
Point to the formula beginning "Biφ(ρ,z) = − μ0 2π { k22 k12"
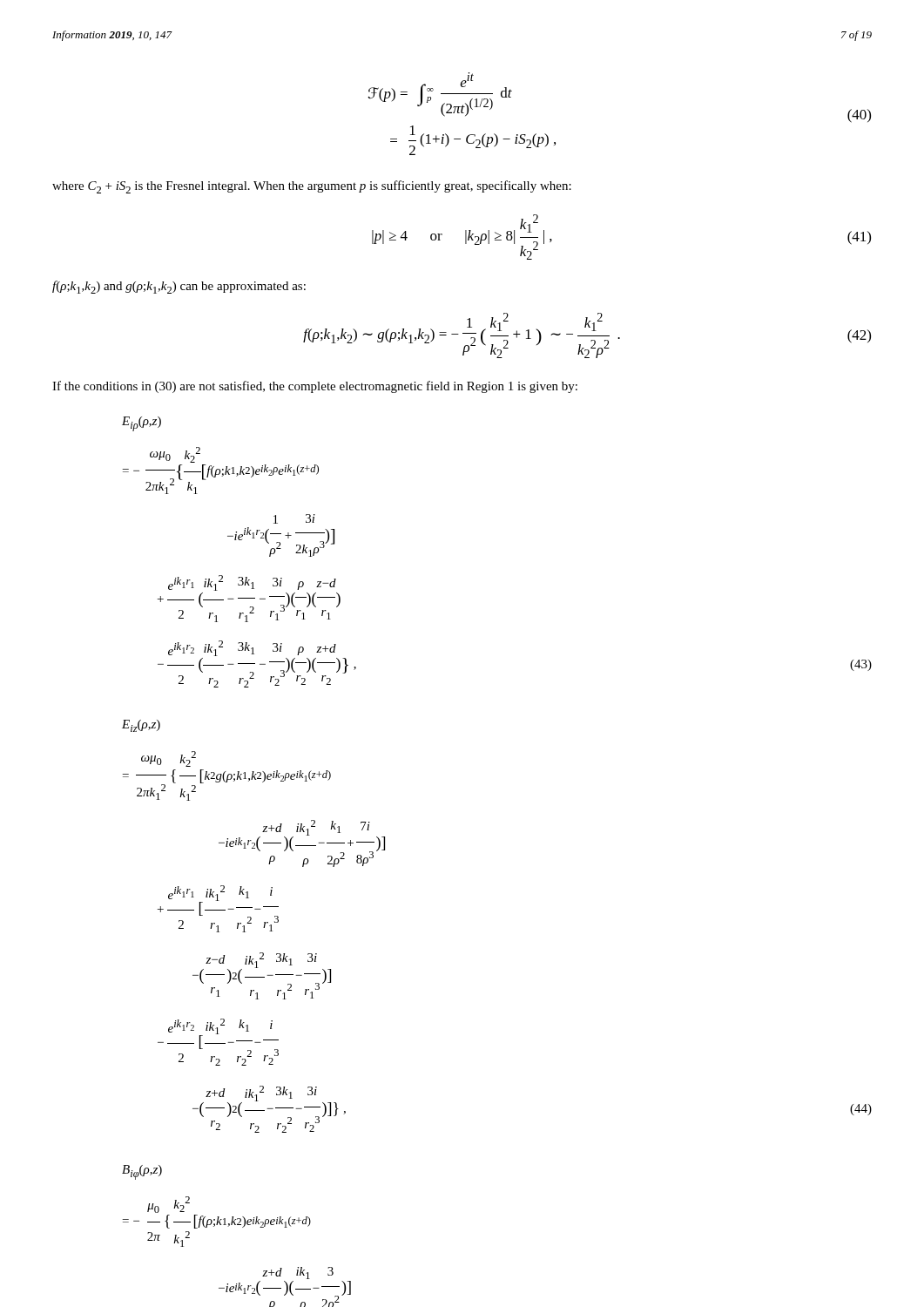click(x=142, y=1172)
